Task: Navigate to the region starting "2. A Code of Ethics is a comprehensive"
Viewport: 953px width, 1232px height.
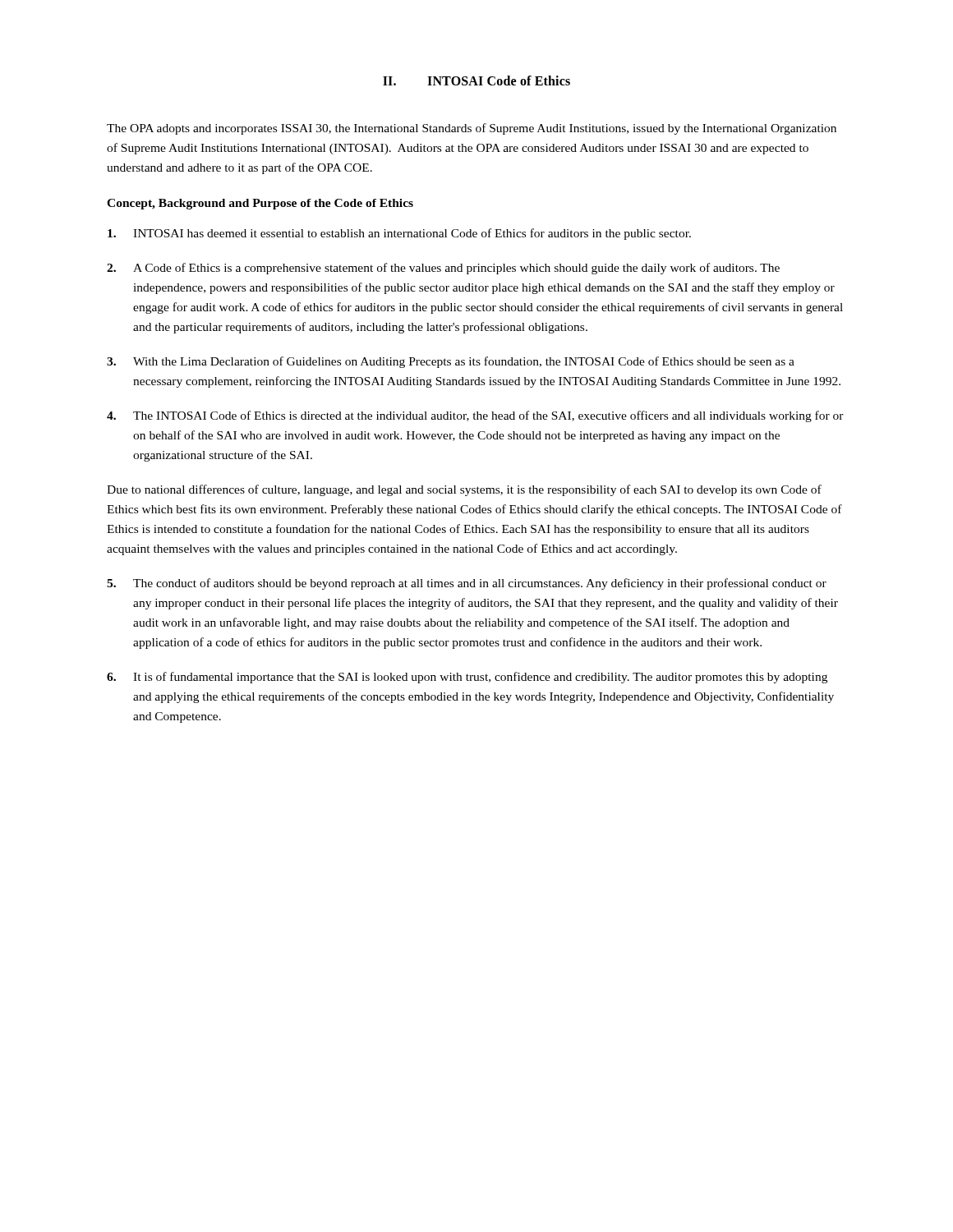Action: (x=476, y=297)
